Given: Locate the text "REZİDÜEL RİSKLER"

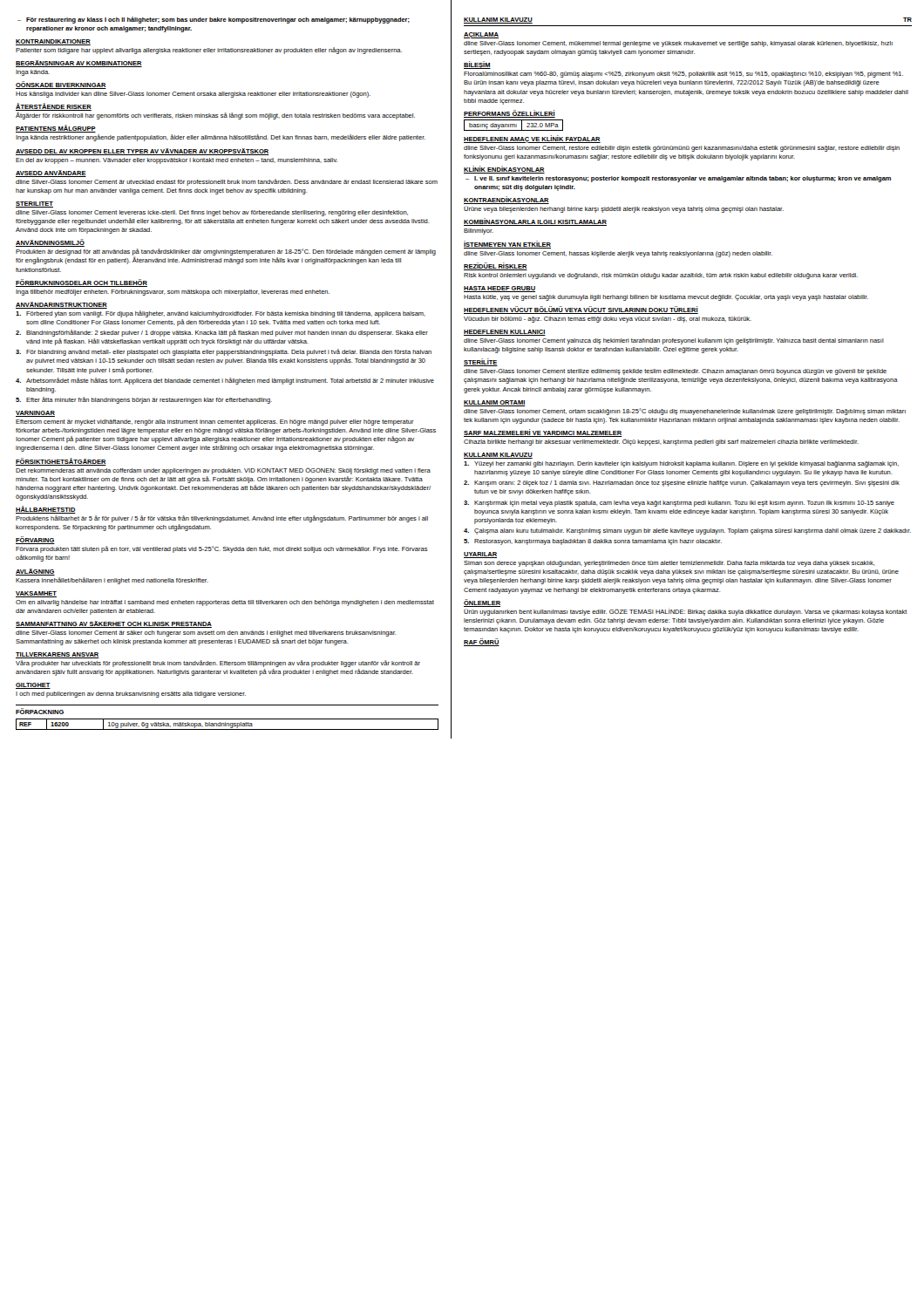Looking at the screenshot, I should (x=495, y=266).
